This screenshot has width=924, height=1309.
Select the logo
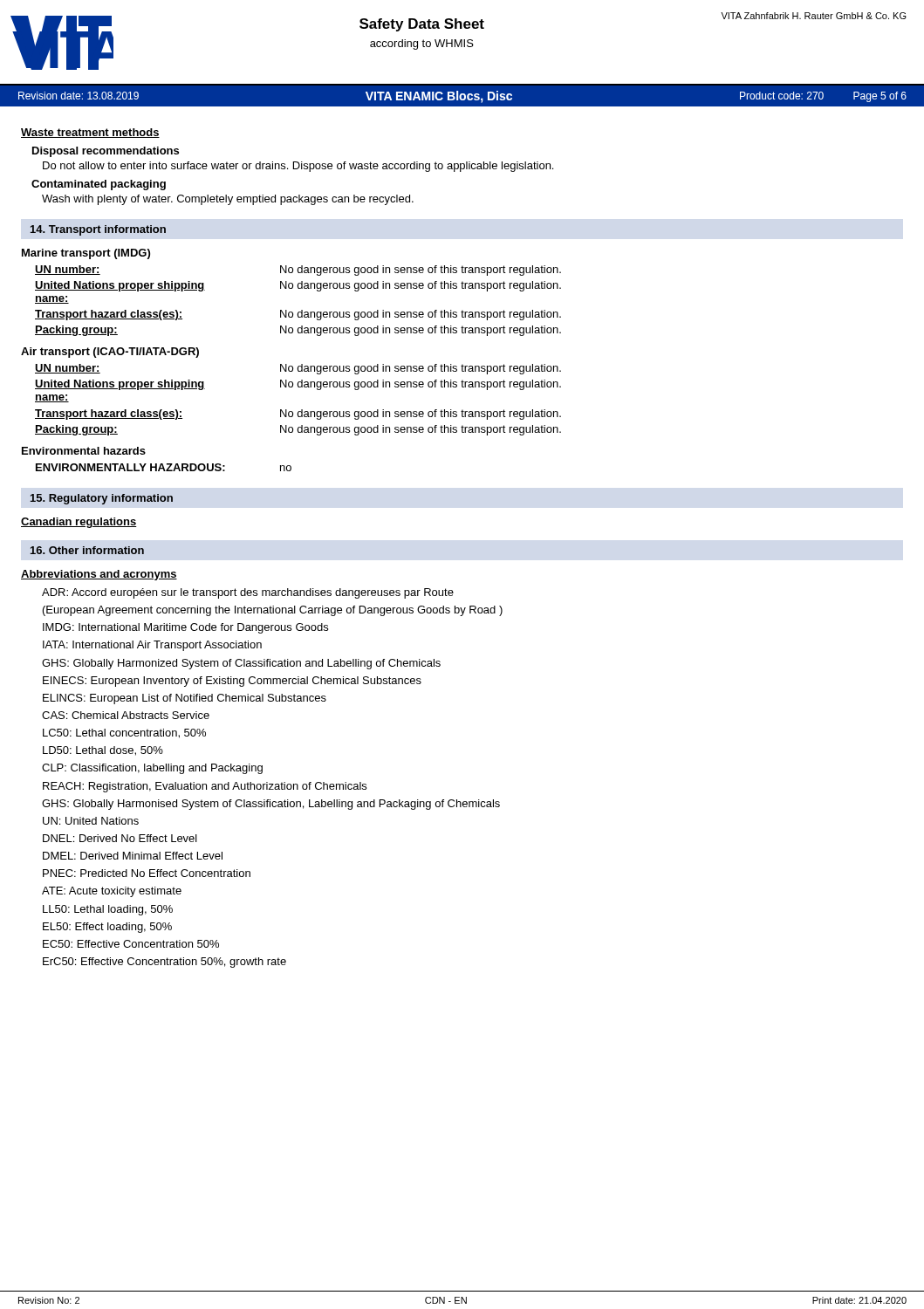tap(65, 42)
